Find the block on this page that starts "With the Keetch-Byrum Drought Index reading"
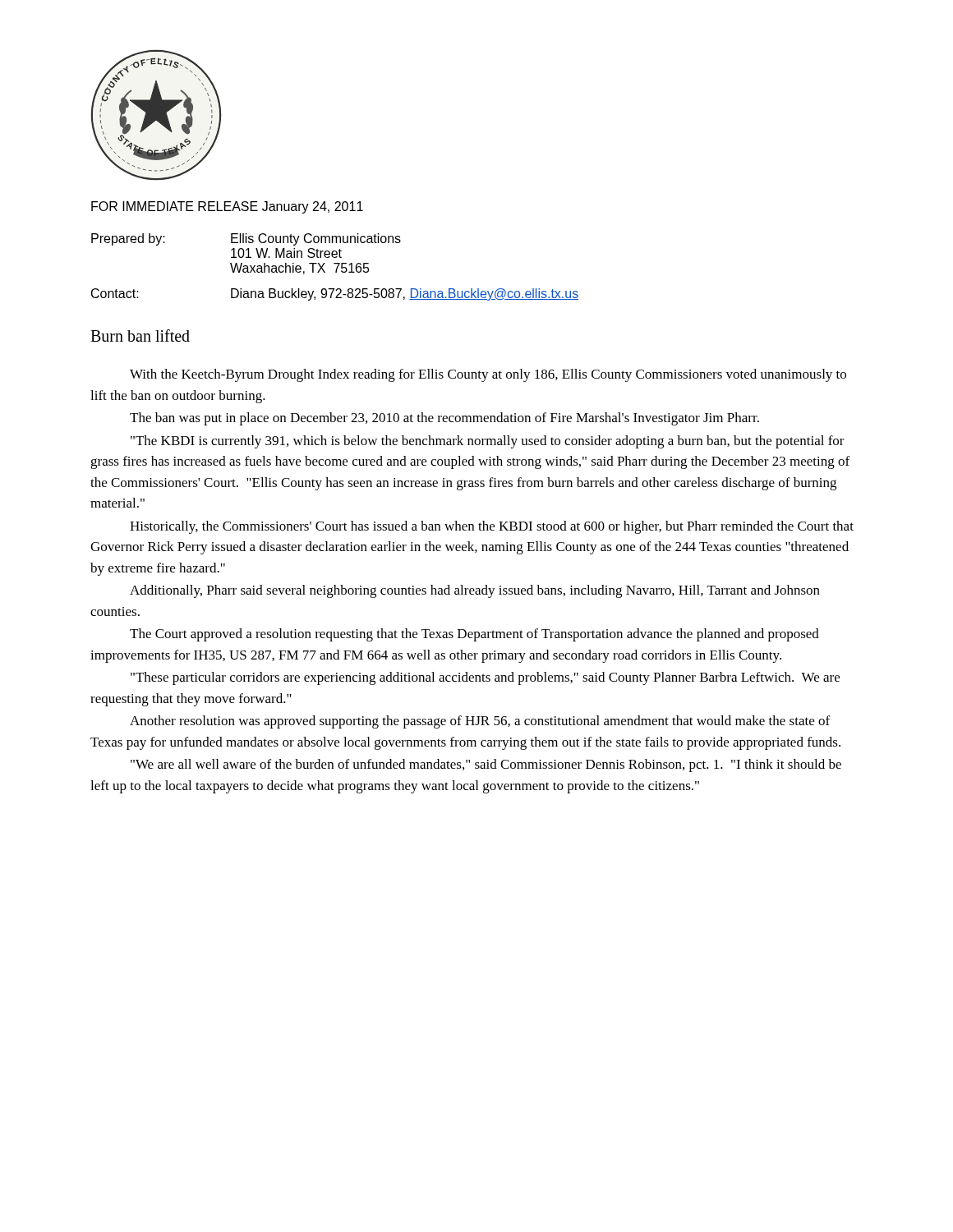 click(x=476, y=580)
